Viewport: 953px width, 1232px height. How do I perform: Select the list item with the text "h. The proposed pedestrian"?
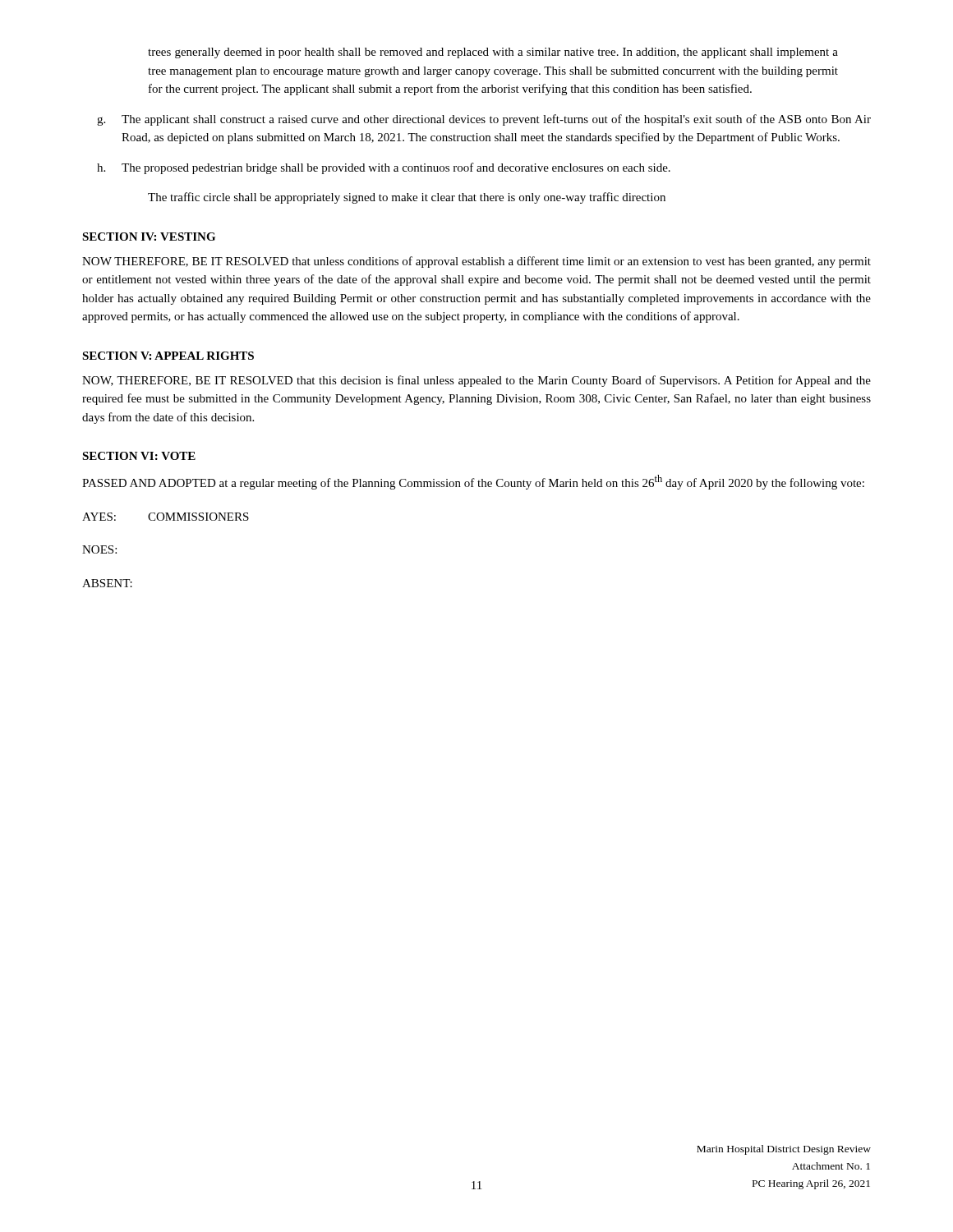click(484, 167)
